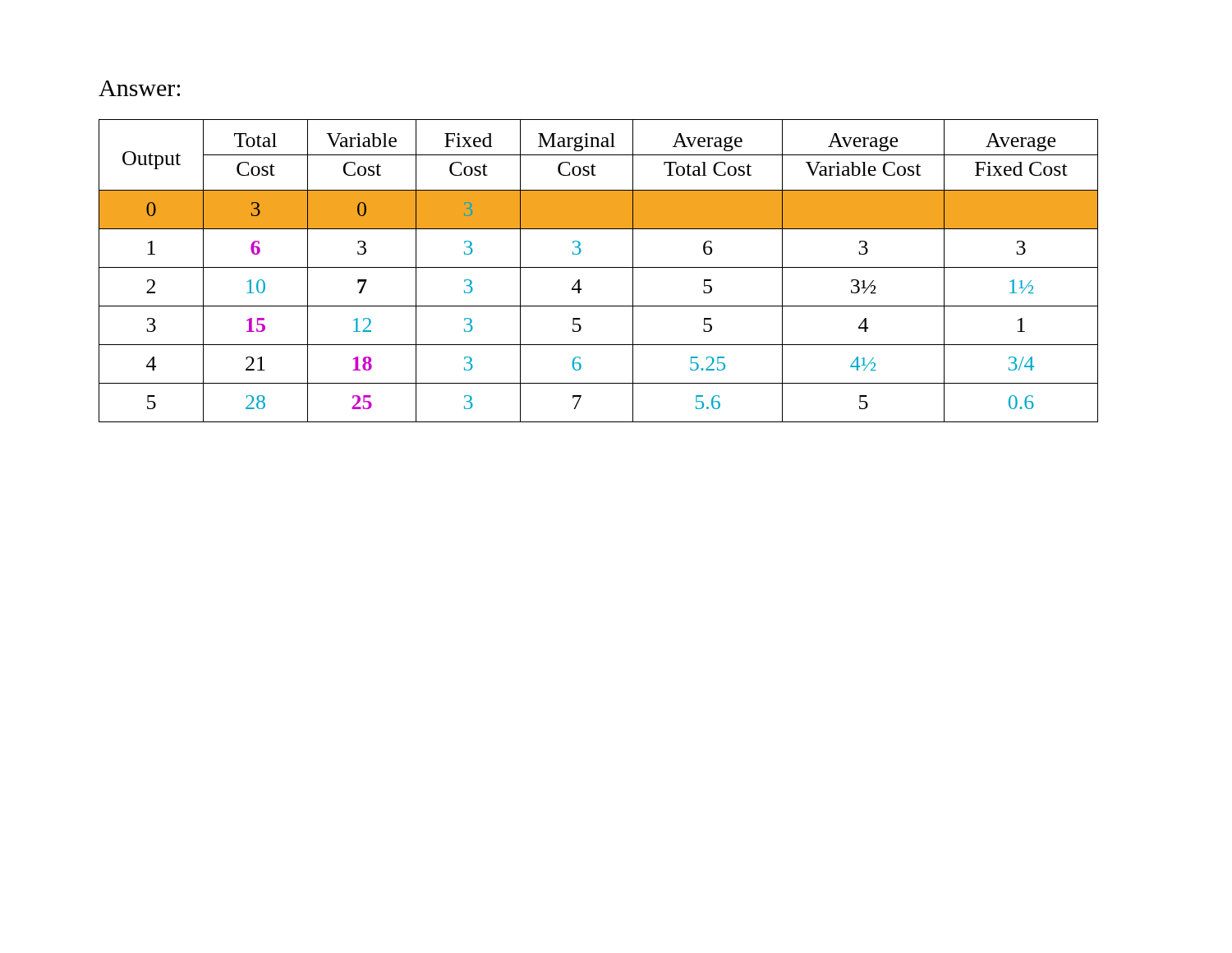This screenshot has height=953, width=1232.
Task: Click on the table containing "Variable Cost"
Action: point(598,271)
